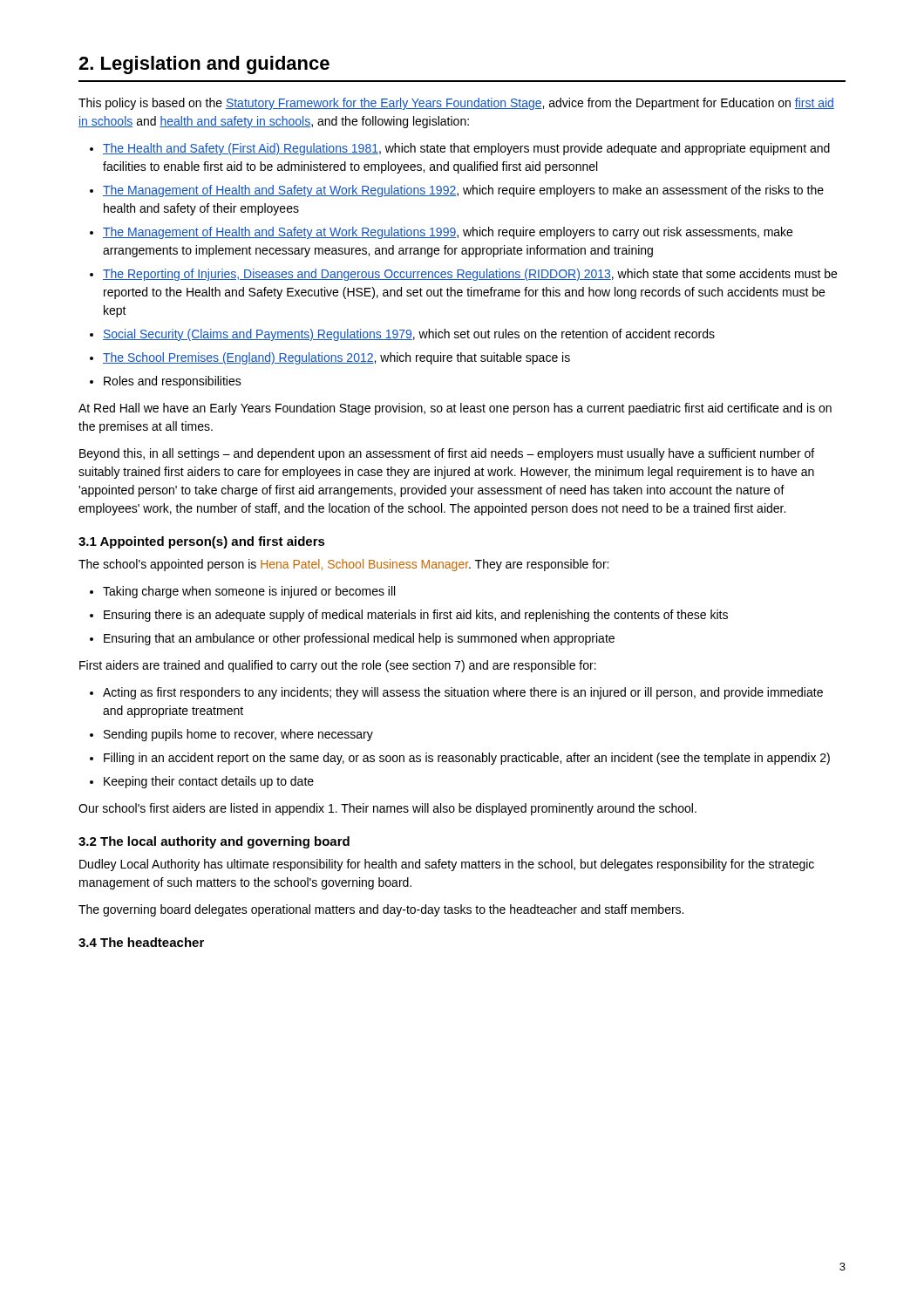Where is the passage that starts "Our school's first aiders are listed in appendix"?

[x=462, y=809]
